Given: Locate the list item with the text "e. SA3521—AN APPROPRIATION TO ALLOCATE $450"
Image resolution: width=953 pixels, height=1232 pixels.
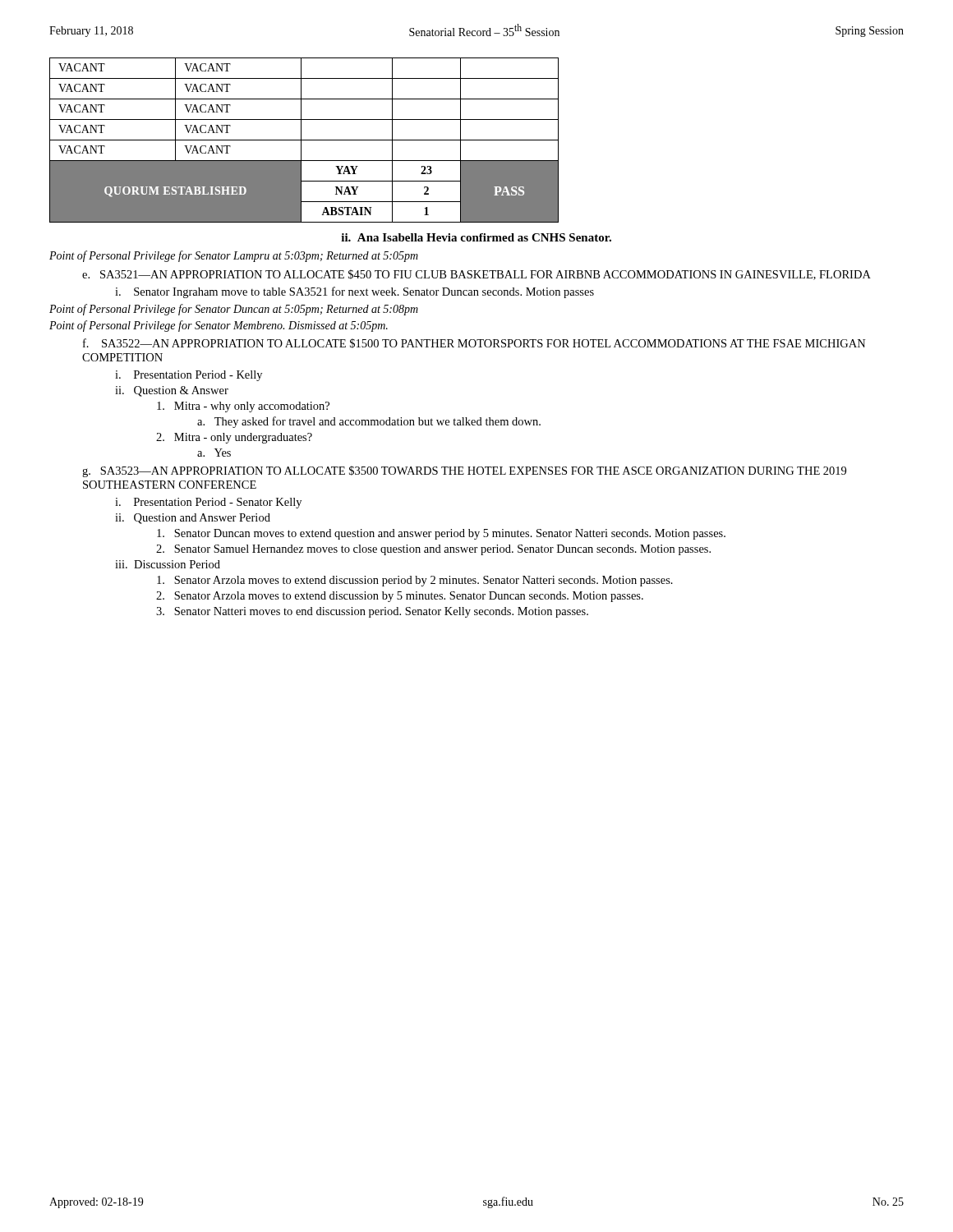Looking at the screenshot, I should pos(476,274).
